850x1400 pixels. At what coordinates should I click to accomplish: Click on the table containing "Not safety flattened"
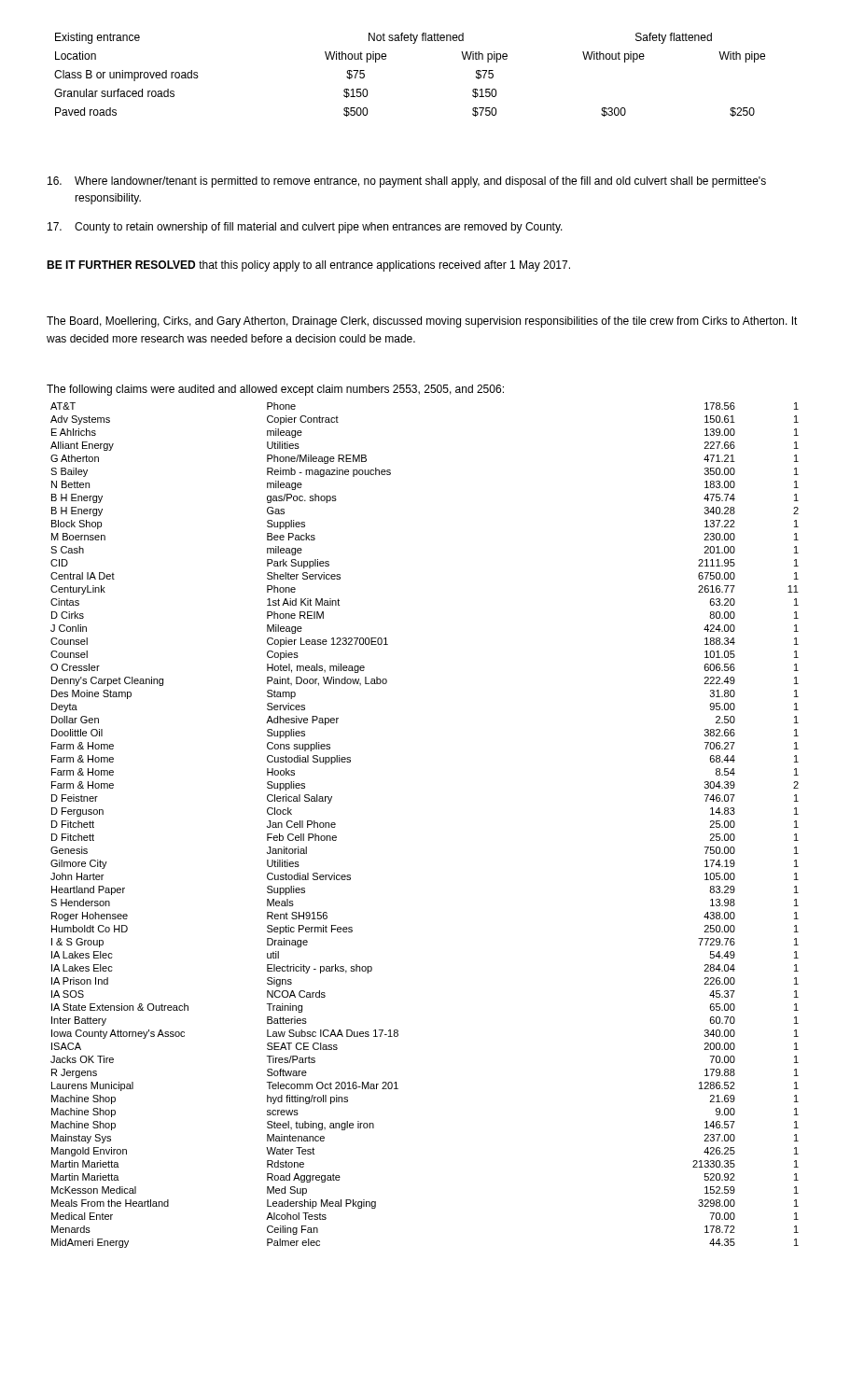click(x=425, y=75)
